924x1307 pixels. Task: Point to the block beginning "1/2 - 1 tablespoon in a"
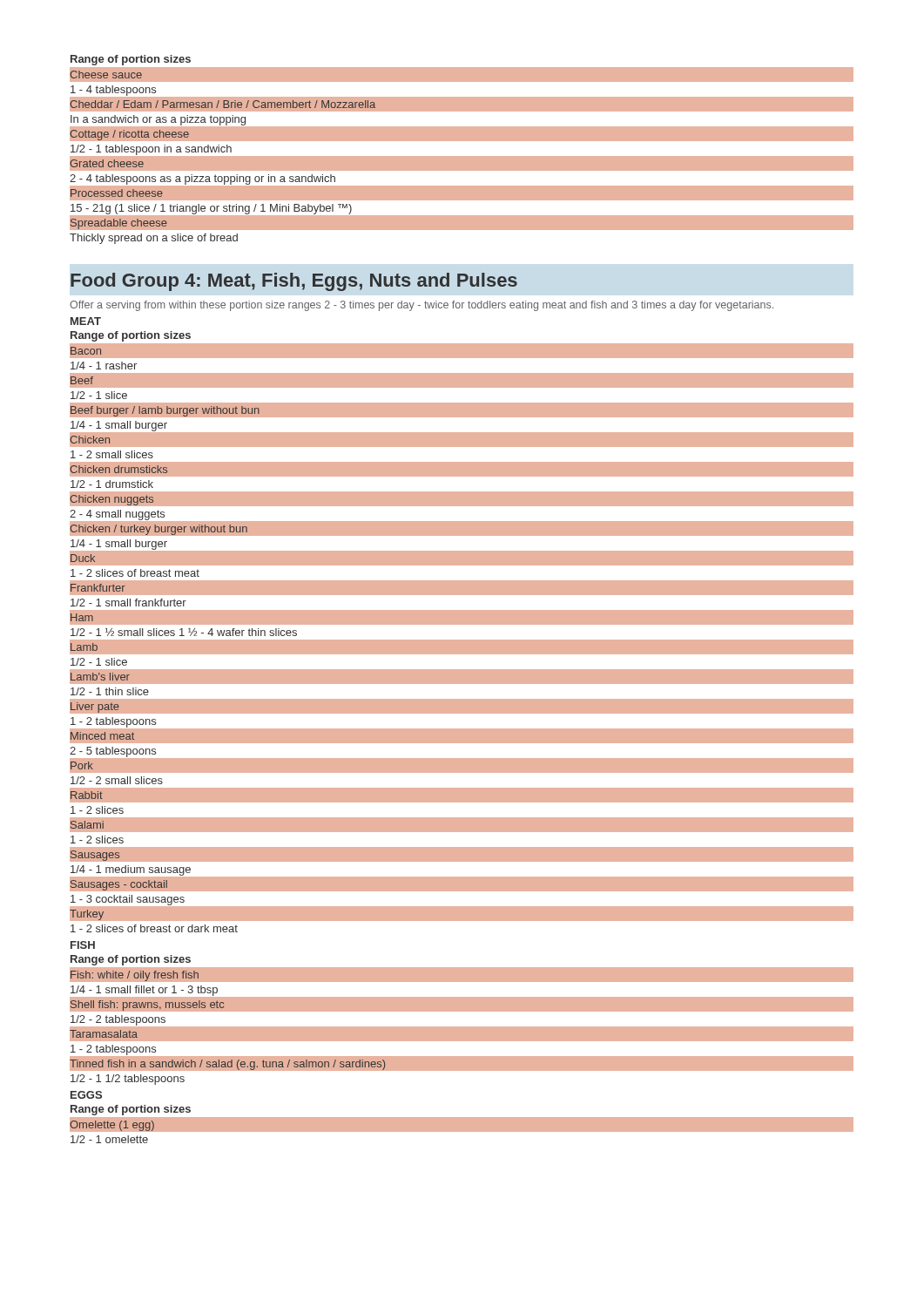pyautogui.click(x=151, y=149)
